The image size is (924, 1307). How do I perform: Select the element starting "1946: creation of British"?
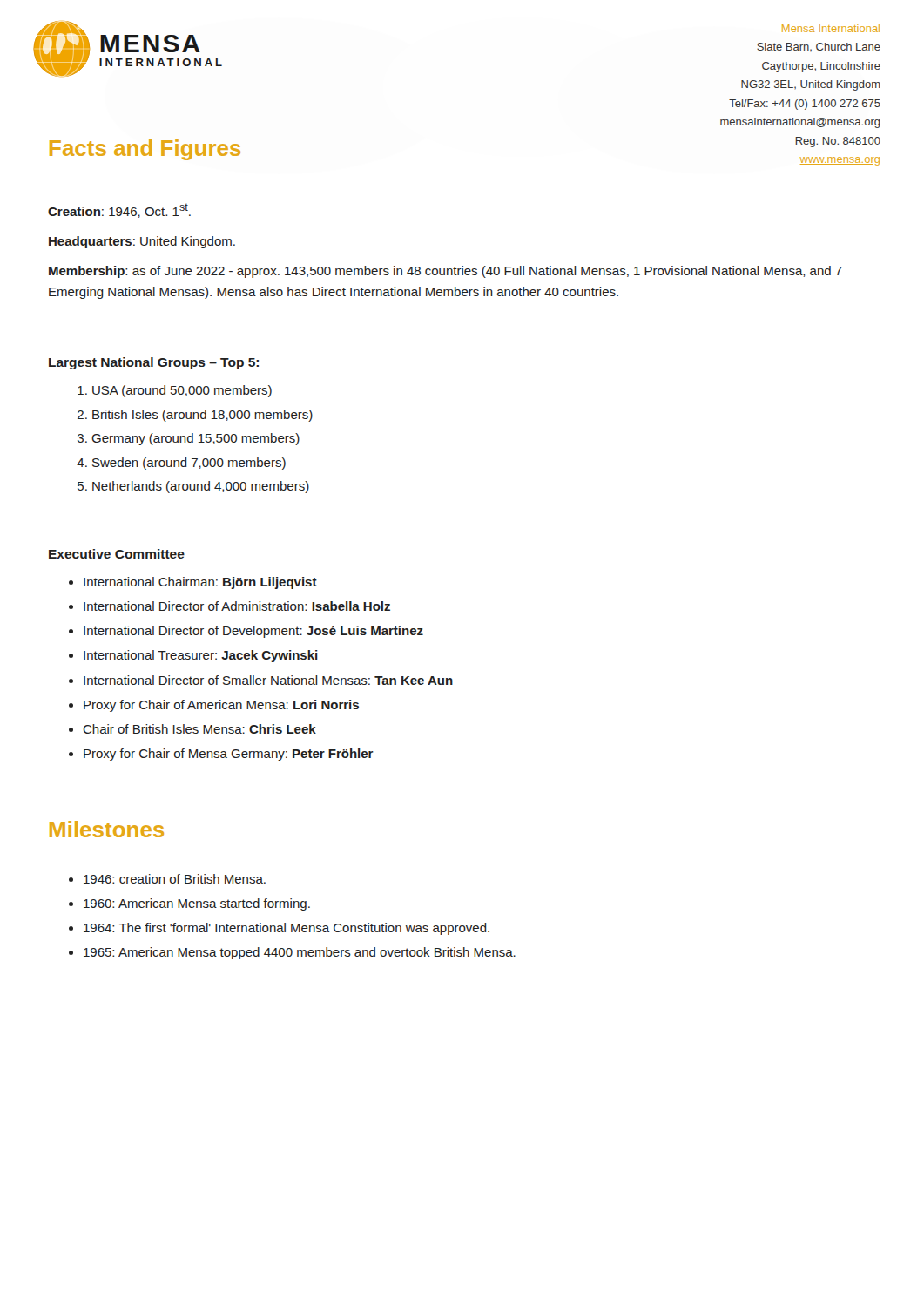175,878
